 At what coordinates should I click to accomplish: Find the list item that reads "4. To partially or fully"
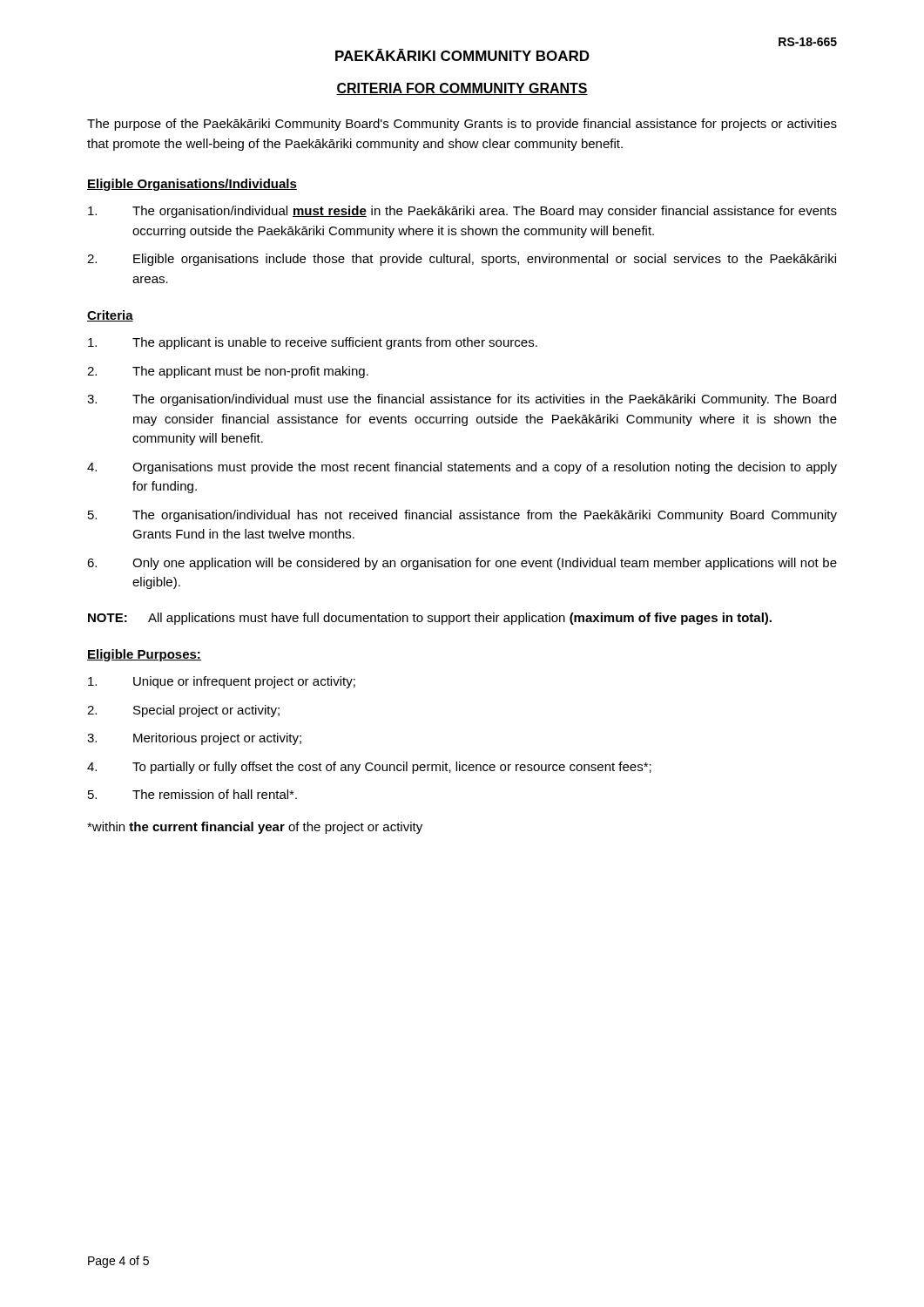click(462, 767)
